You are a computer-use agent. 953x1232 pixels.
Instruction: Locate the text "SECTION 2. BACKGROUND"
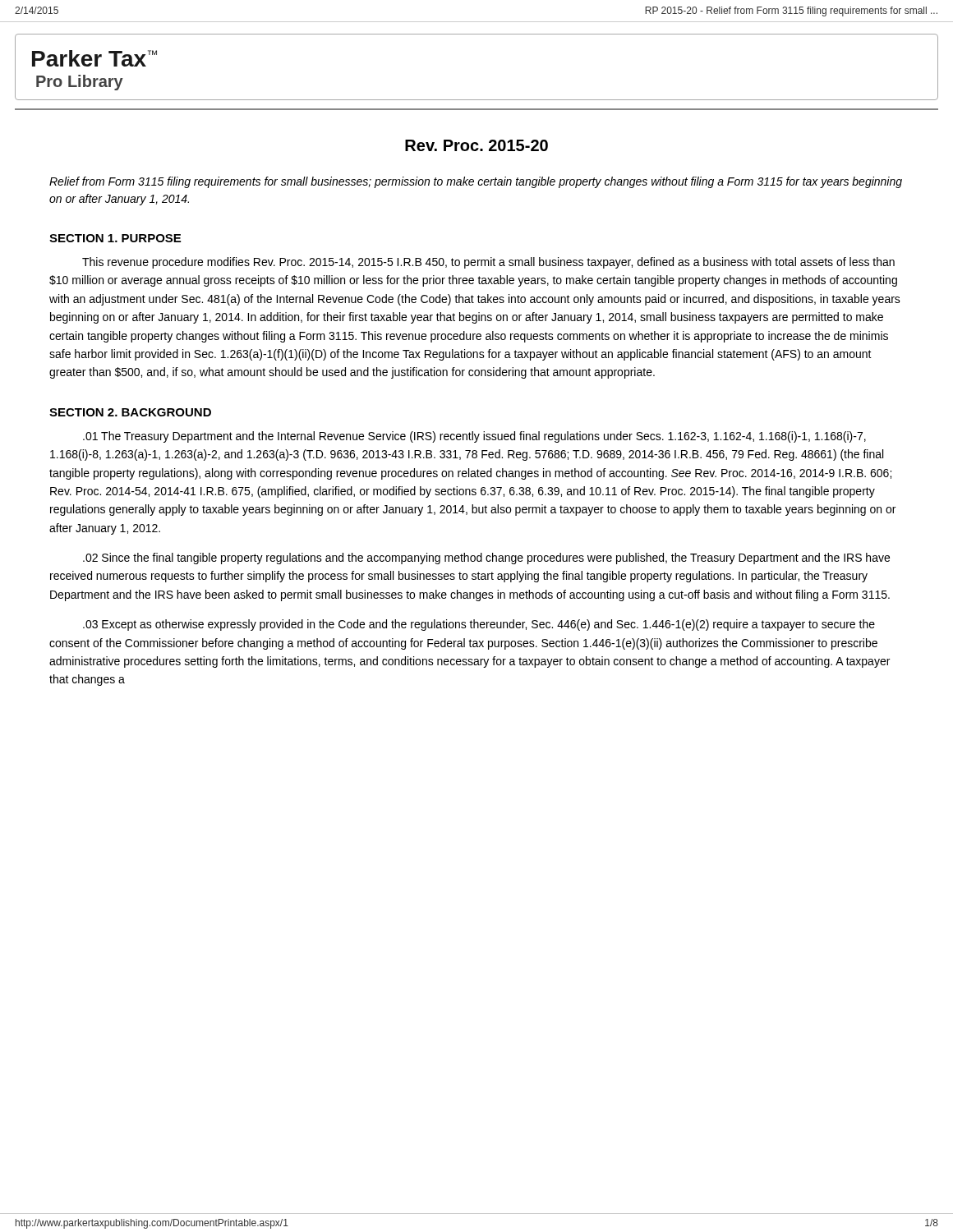tap(130, 412)
